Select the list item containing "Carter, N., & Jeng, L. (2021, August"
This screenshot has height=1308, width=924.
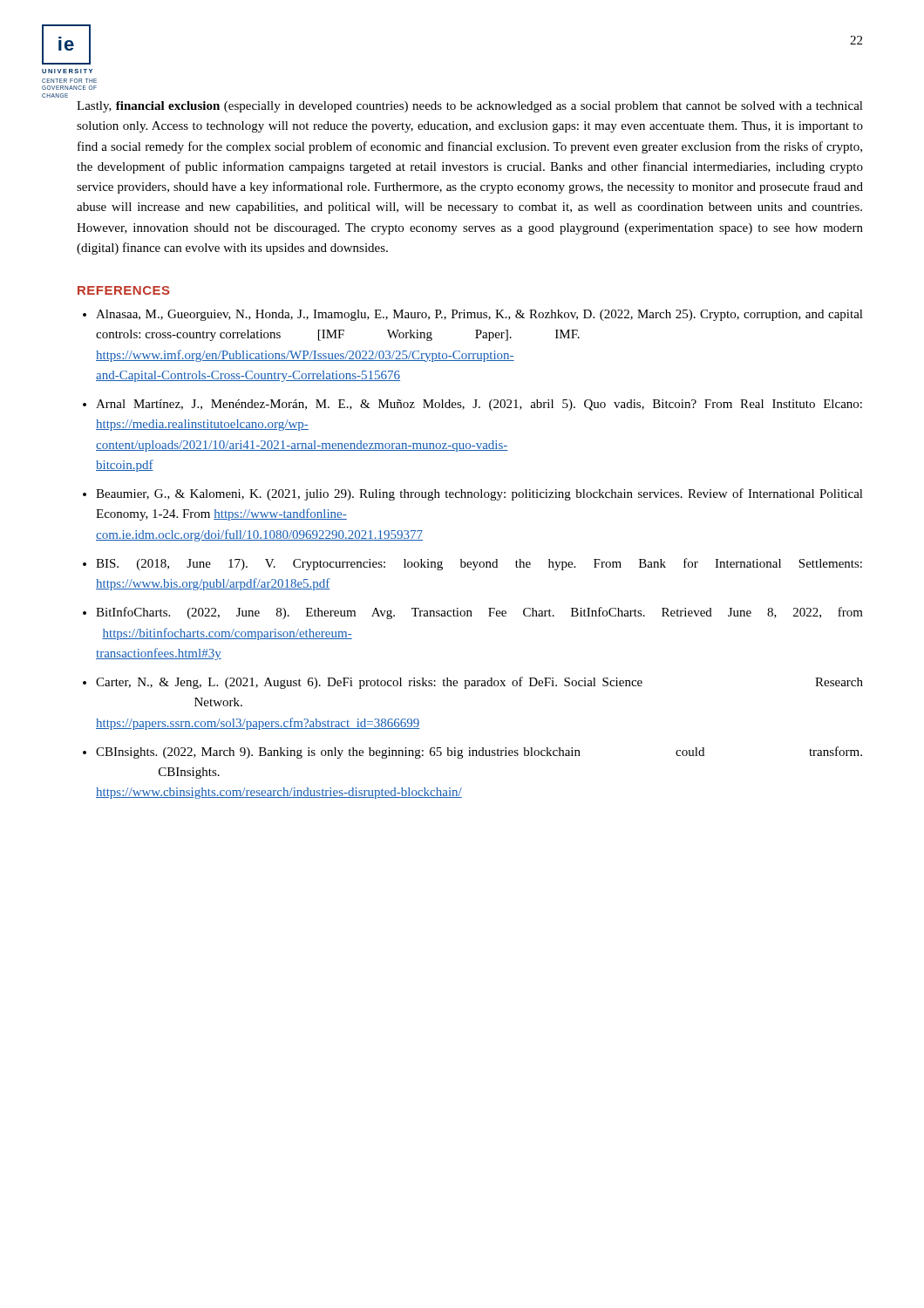479,683
